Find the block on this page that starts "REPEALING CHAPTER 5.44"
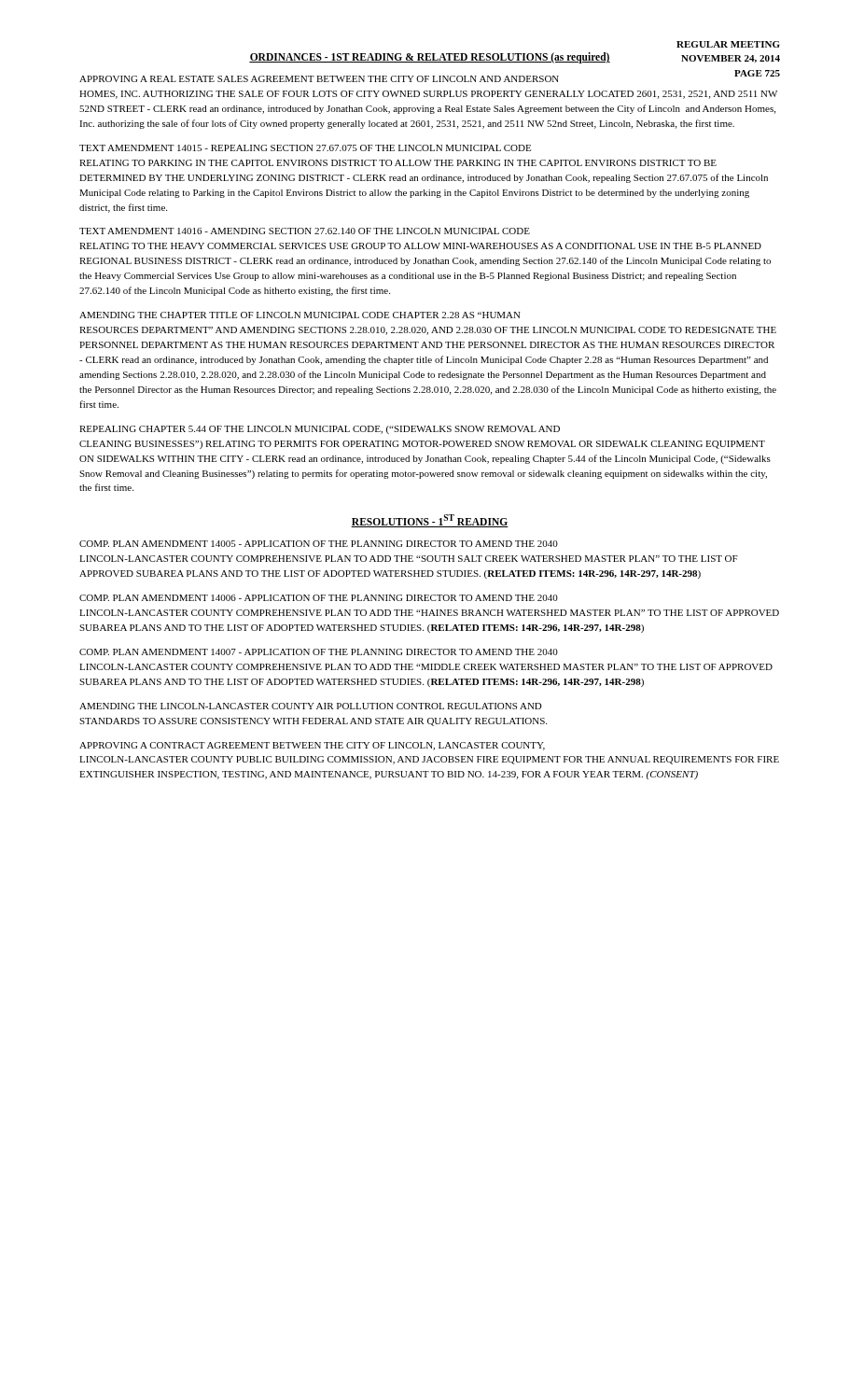 pos(430,459)
